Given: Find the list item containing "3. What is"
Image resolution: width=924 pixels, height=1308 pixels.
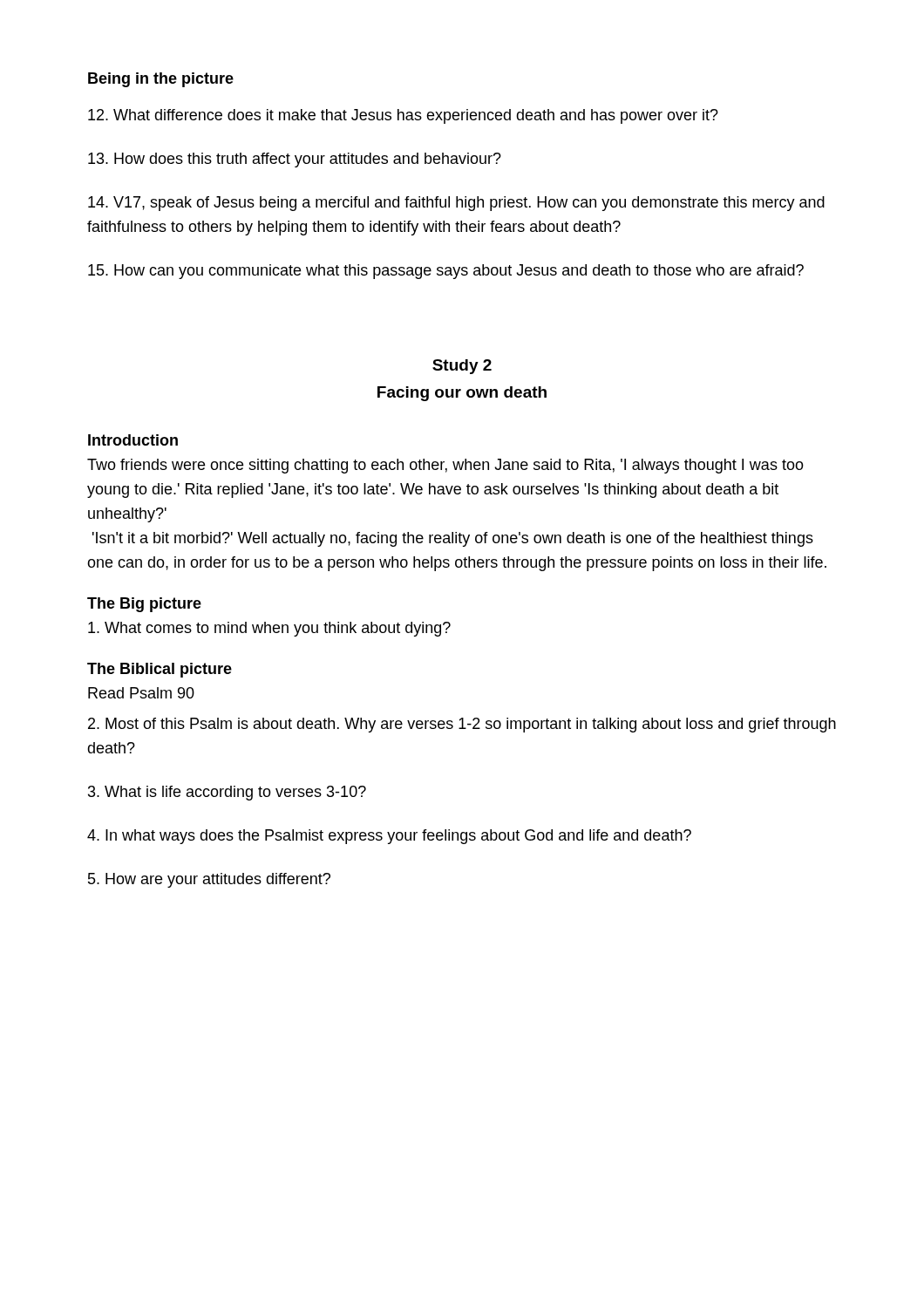Looking at the screenshot, I should (227, 792).
